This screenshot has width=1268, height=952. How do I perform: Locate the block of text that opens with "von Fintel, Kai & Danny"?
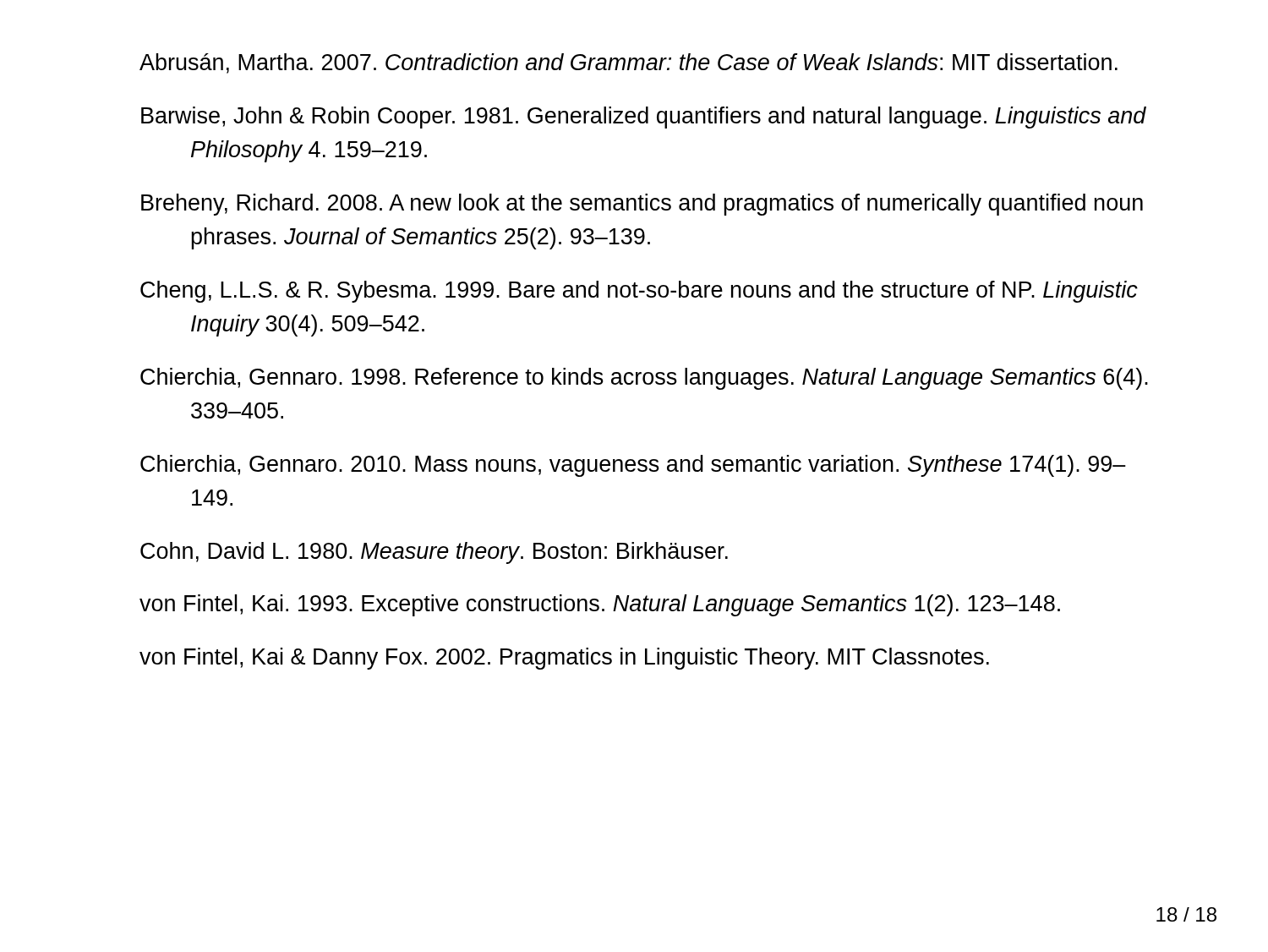point(565,656)
